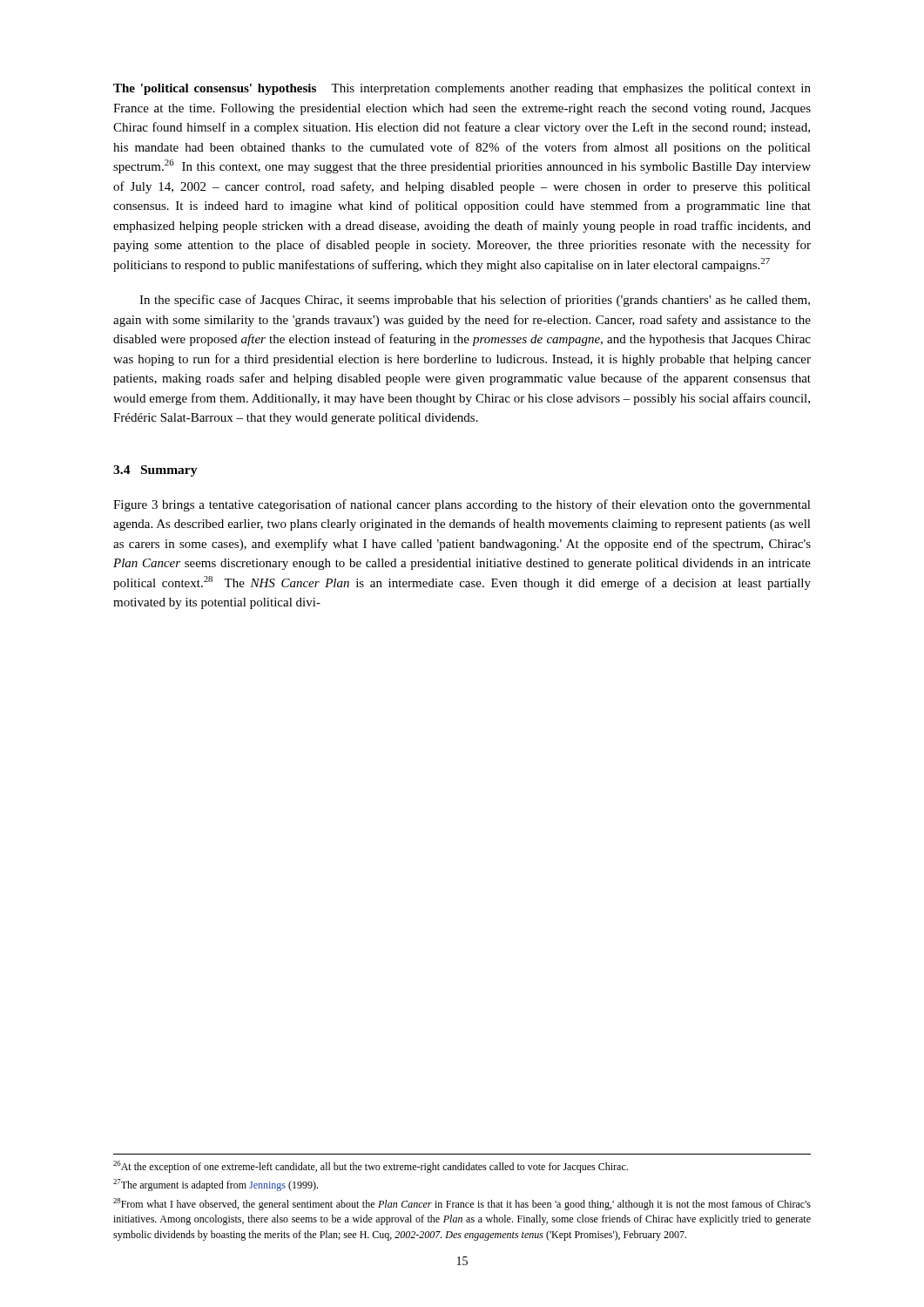The image size is (924, 1307).
Task: Find the text block that says "In the specific"
Action: [462, 359]
